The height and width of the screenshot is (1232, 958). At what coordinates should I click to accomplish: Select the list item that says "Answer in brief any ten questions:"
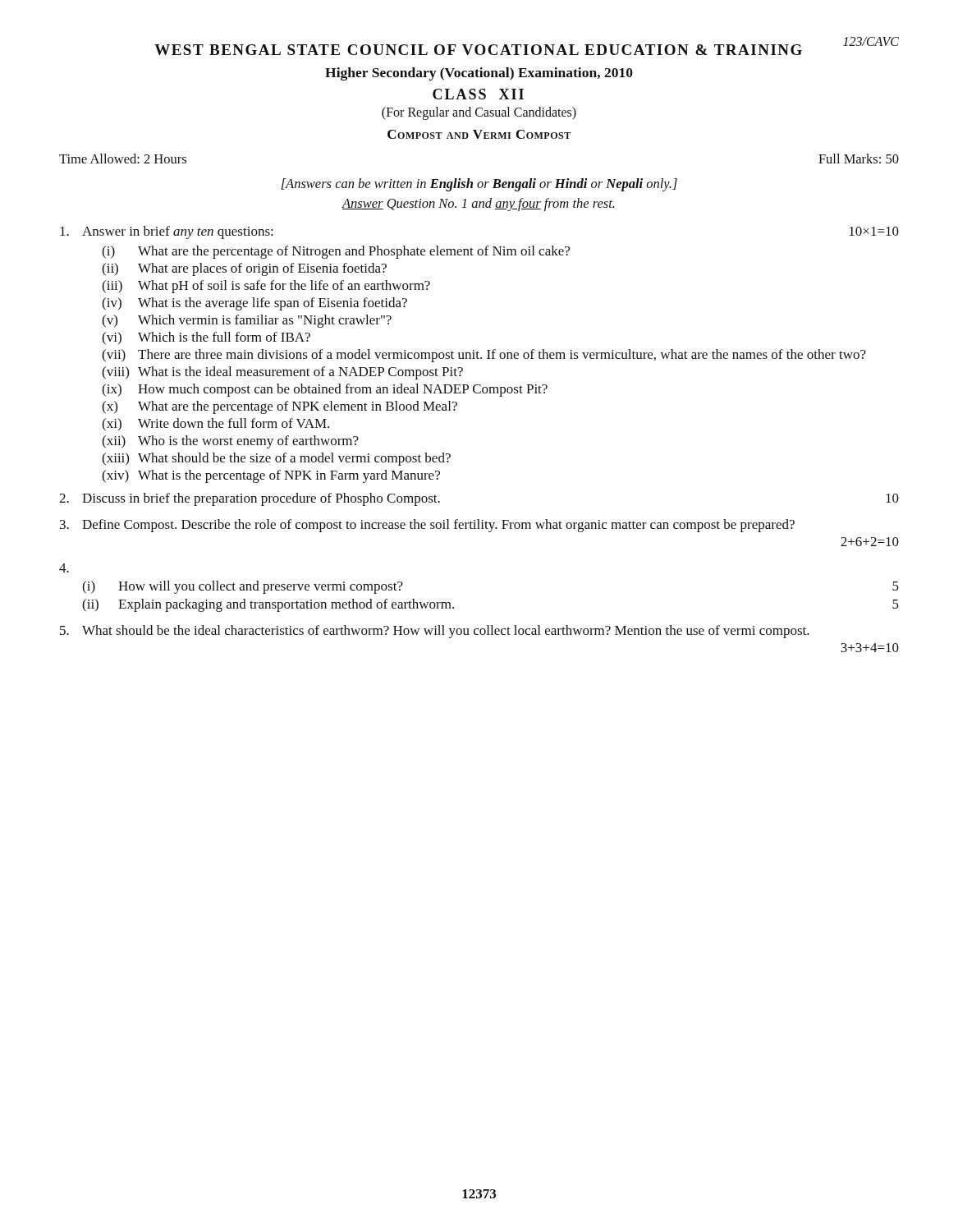click(479, 354)
